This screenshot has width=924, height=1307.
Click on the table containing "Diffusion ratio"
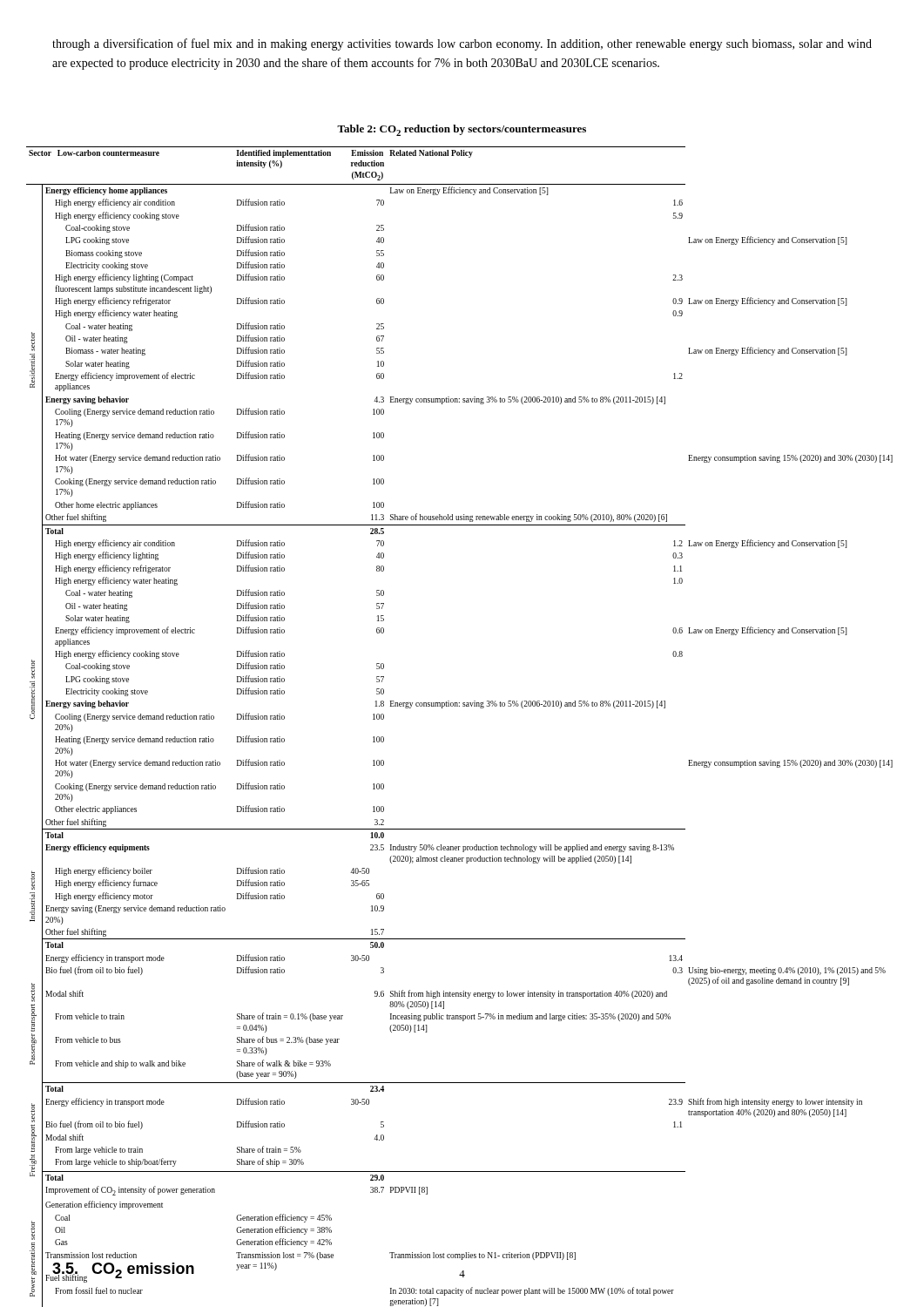coord(462,727)
